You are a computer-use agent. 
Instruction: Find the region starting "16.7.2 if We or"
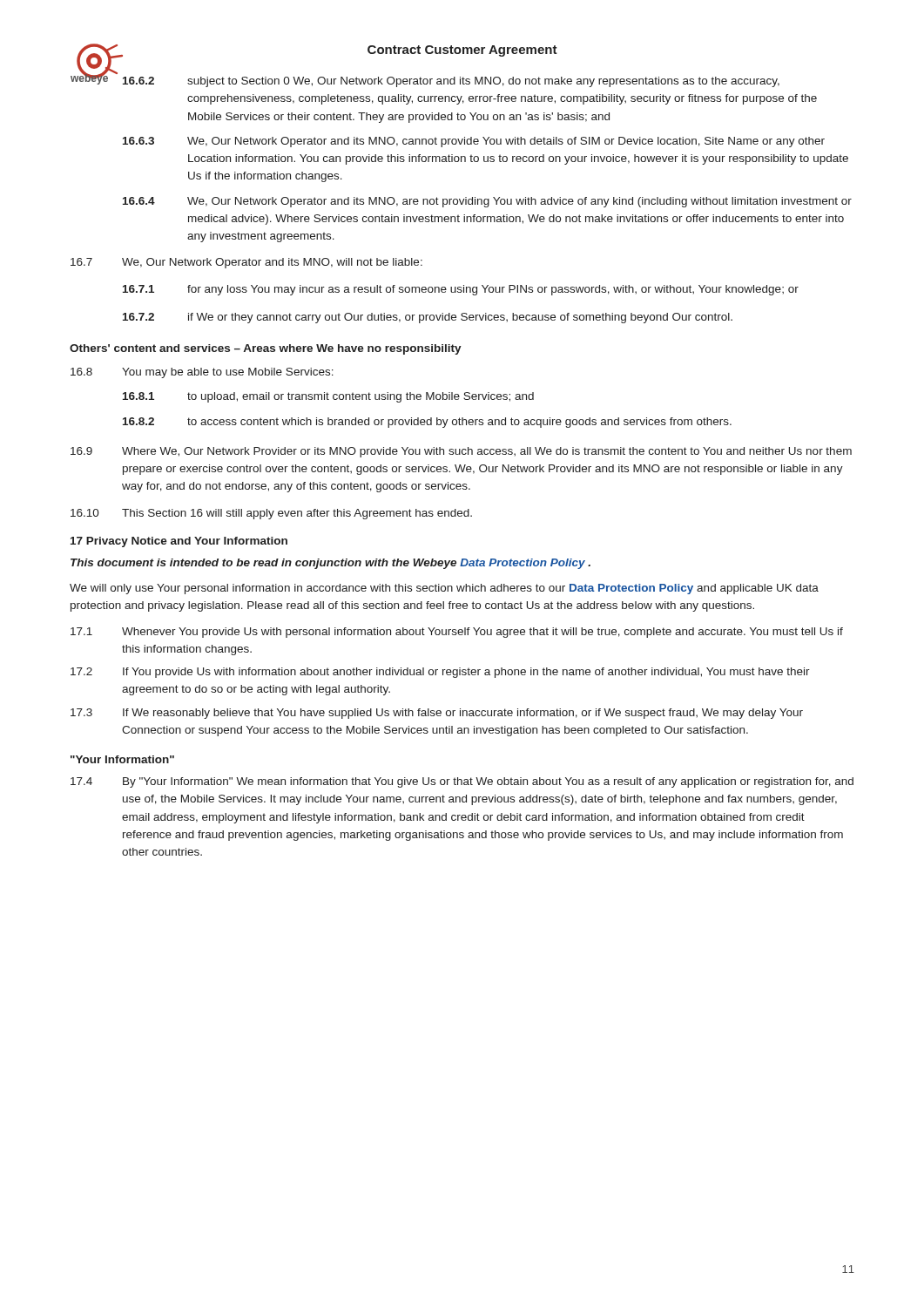tap(488, 317)
